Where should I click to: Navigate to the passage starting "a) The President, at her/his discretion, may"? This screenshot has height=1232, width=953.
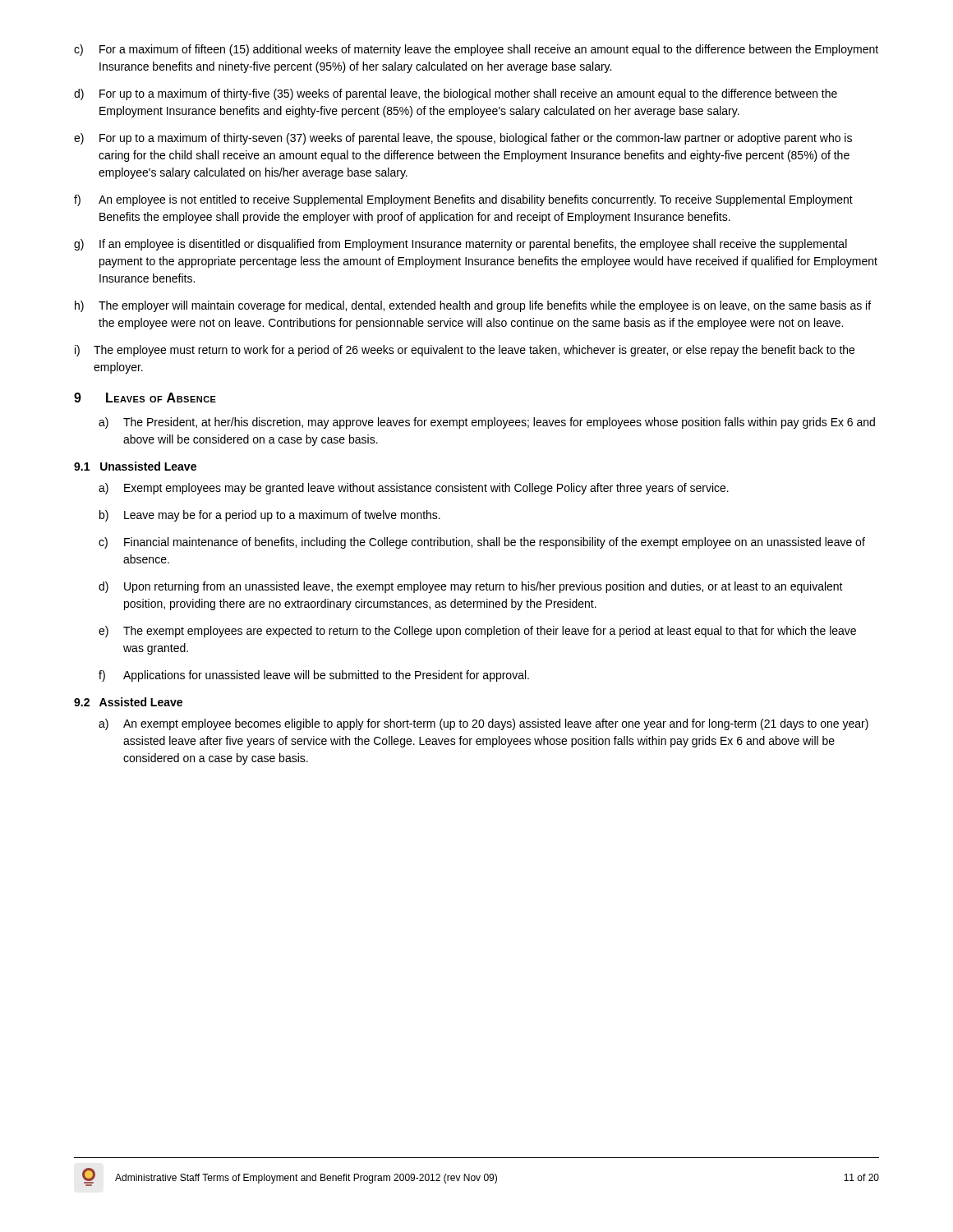pos(489,431)
